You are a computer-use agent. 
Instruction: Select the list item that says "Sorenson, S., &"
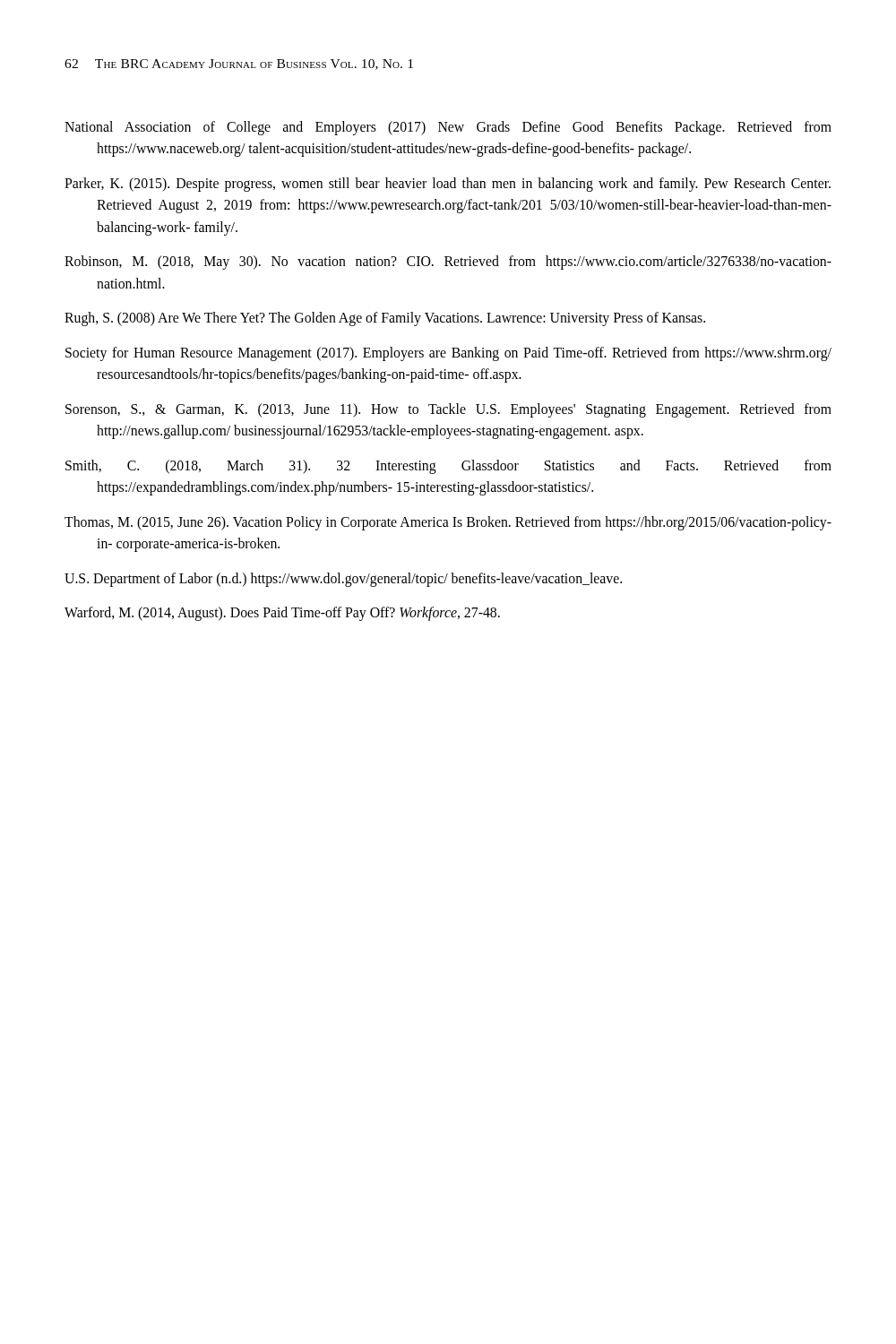click(x=448, y=420)
